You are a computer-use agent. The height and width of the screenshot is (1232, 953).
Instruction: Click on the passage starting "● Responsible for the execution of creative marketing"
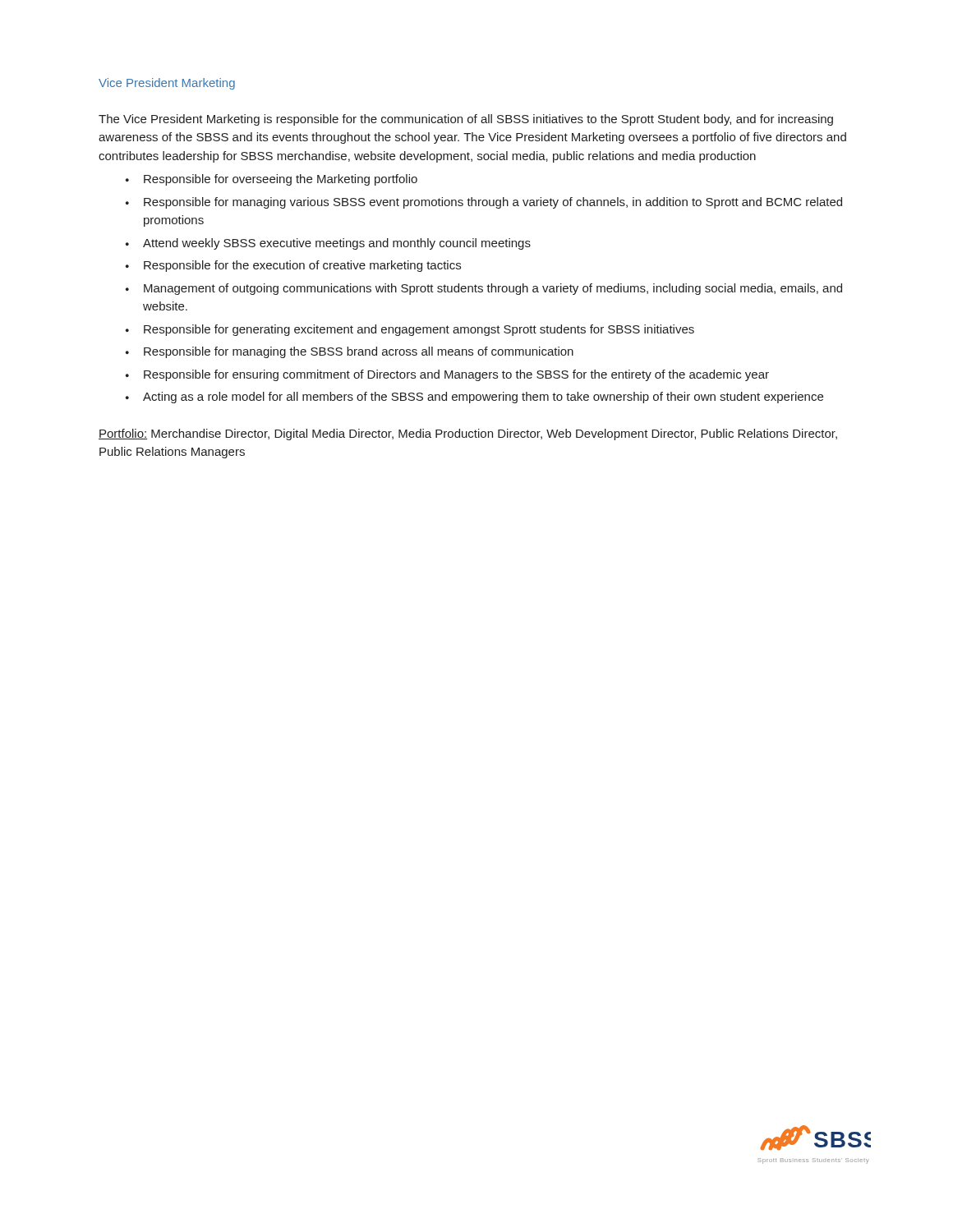(x=293, y=266)
